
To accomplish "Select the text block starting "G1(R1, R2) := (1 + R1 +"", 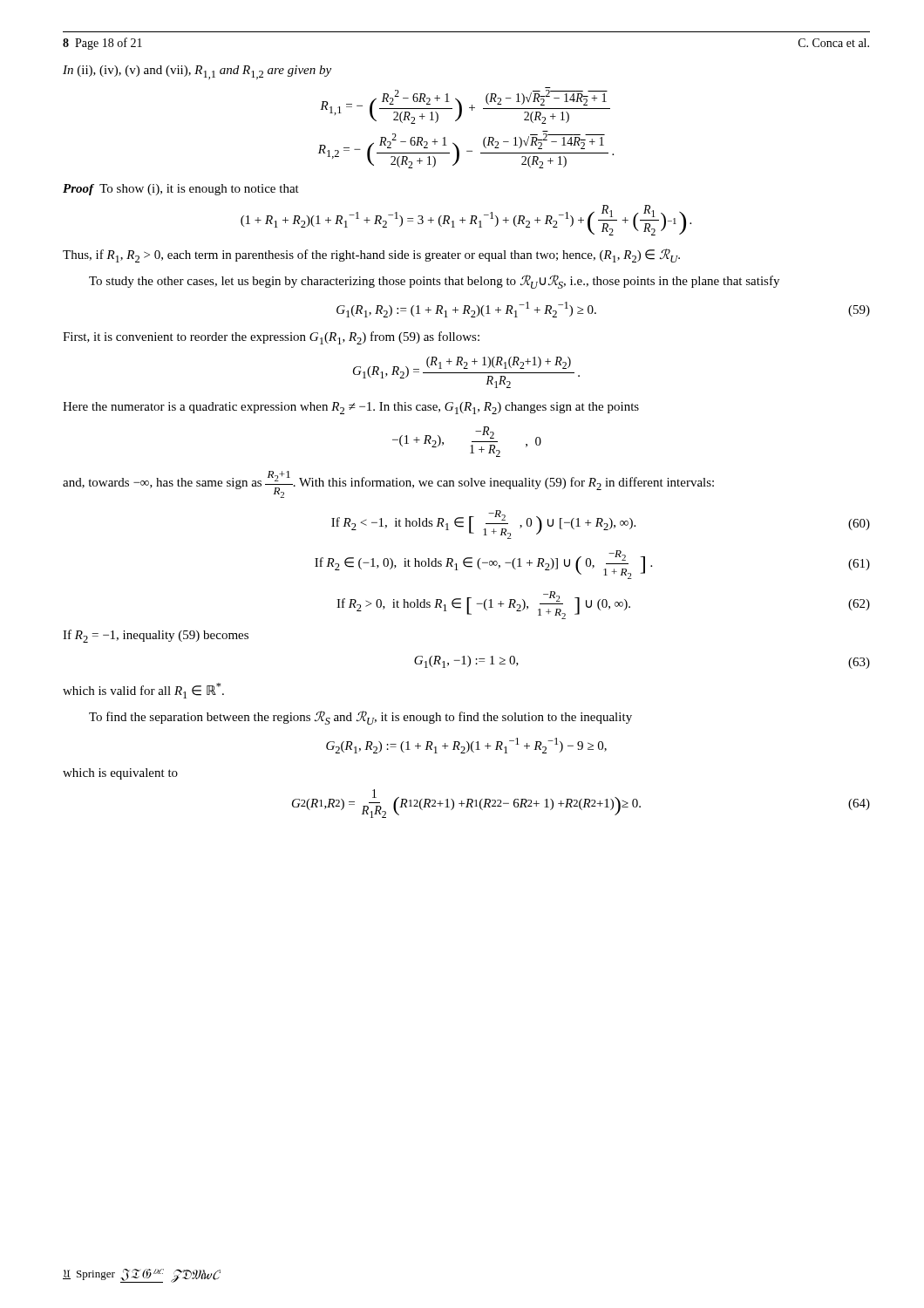I will point(466,310).
